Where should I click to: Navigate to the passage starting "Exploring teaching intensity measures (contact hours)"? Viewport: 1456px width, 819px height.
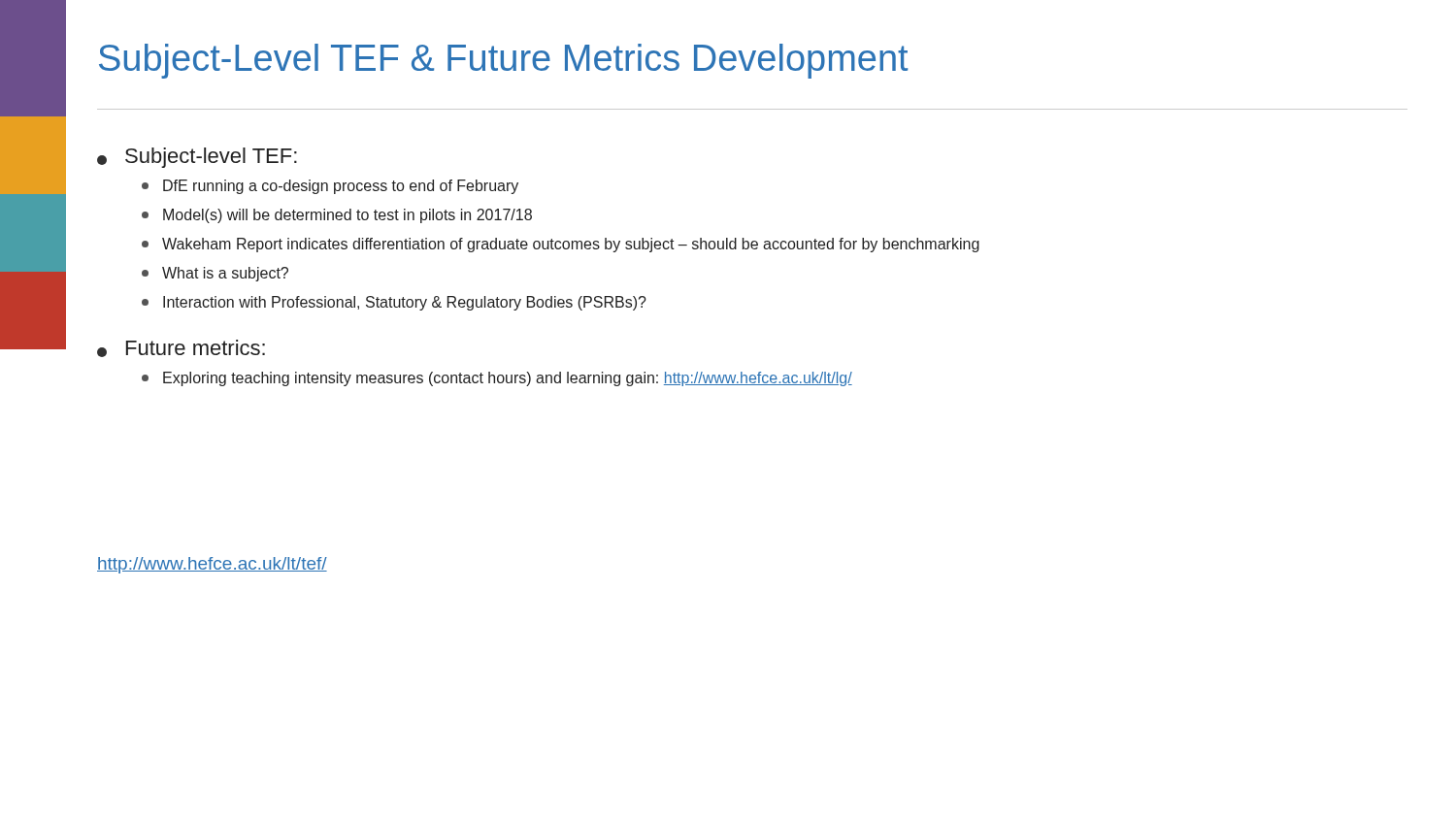(497, 378)
